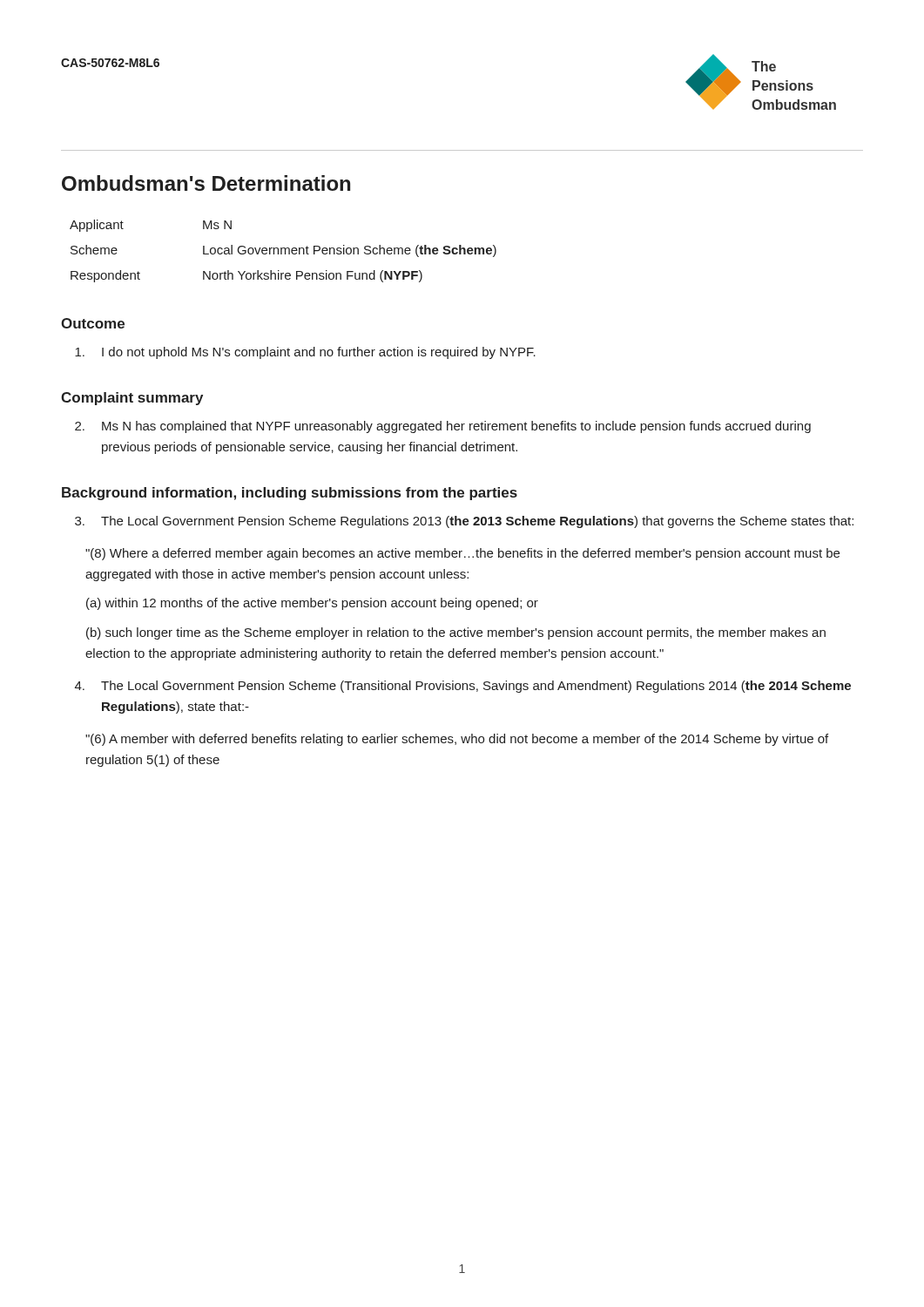Select the region starting "Background information, including submissions"
Viewport: 924px width, 1307px height.
click(289, 493)
